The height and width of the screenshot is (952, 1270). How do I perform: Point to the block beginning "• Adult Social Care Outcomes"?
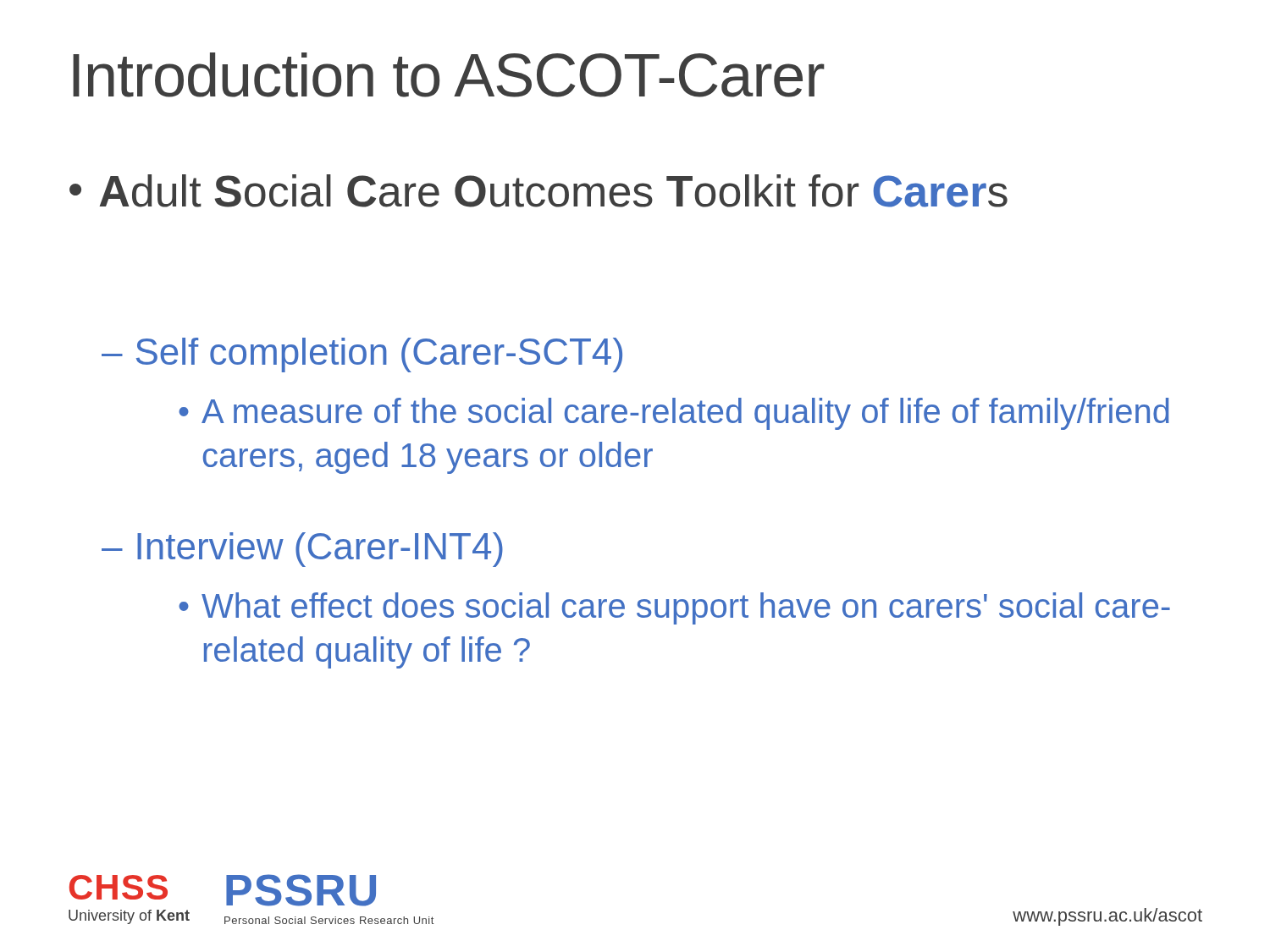coord(635,191)
